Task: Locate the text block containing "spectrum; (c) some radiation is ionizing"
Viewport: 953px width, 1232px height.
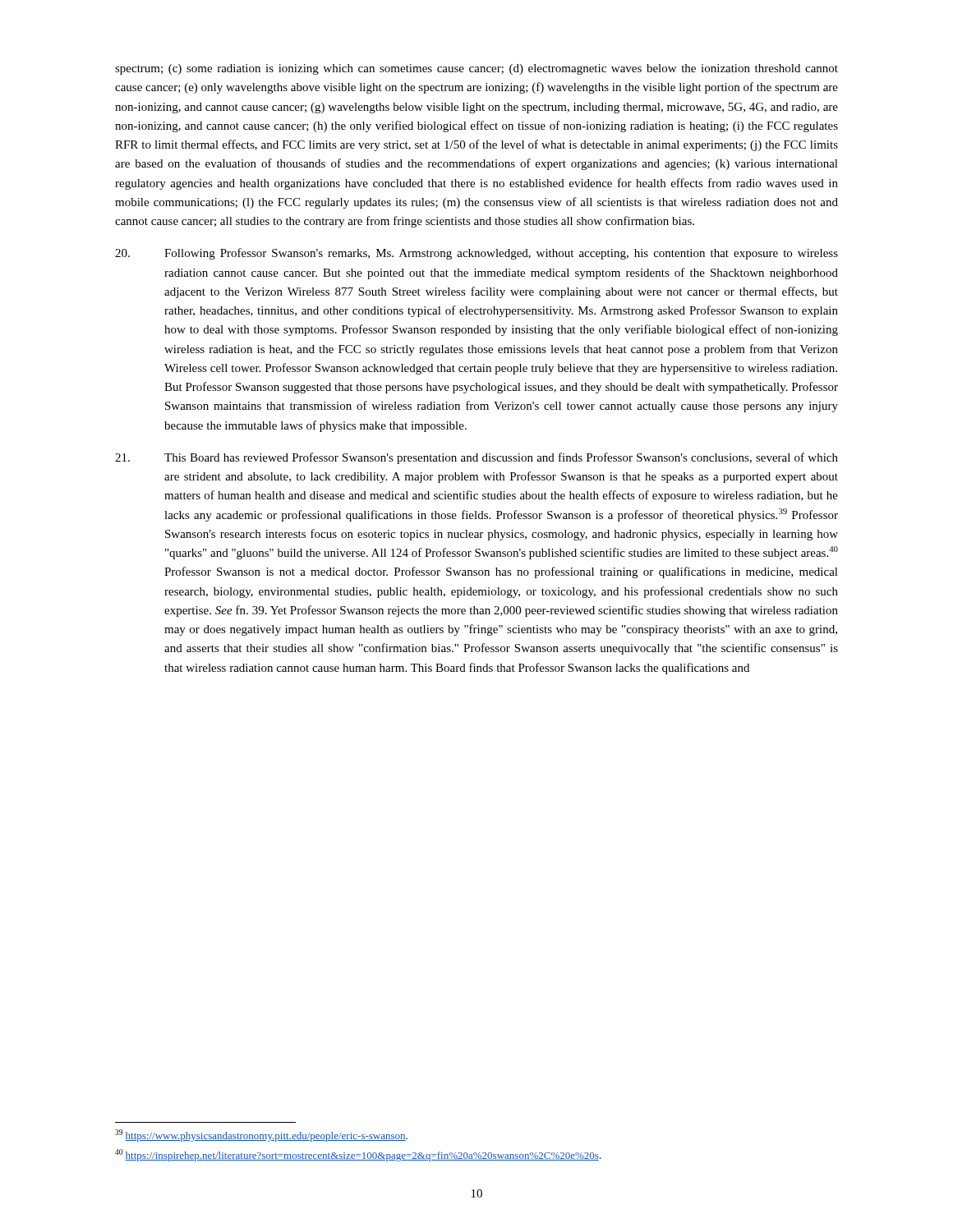Action: pos(476,145)
